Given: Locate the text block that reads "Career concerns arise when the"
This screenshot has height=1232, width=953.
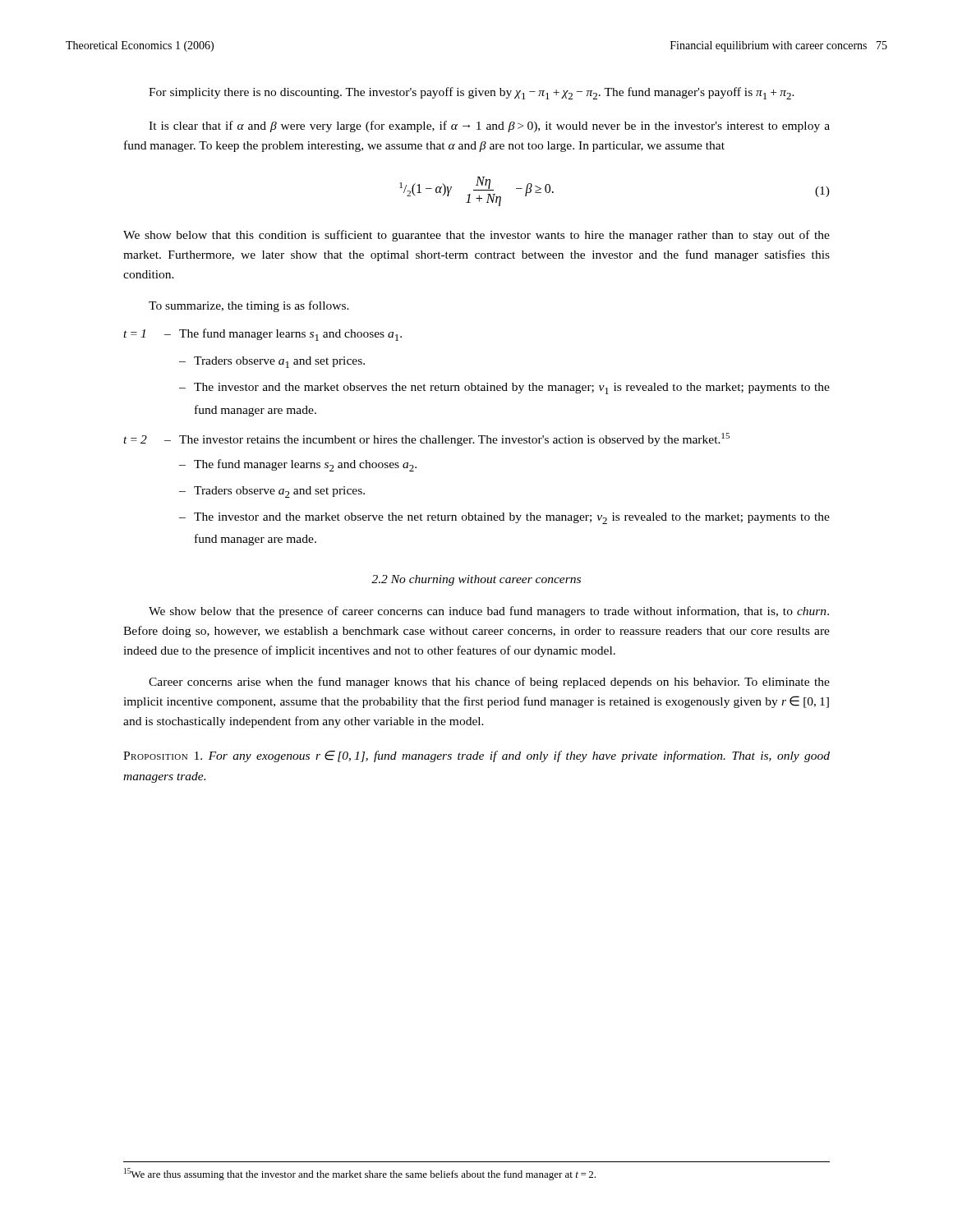Looking at the screenshot, I should [476, 701].
